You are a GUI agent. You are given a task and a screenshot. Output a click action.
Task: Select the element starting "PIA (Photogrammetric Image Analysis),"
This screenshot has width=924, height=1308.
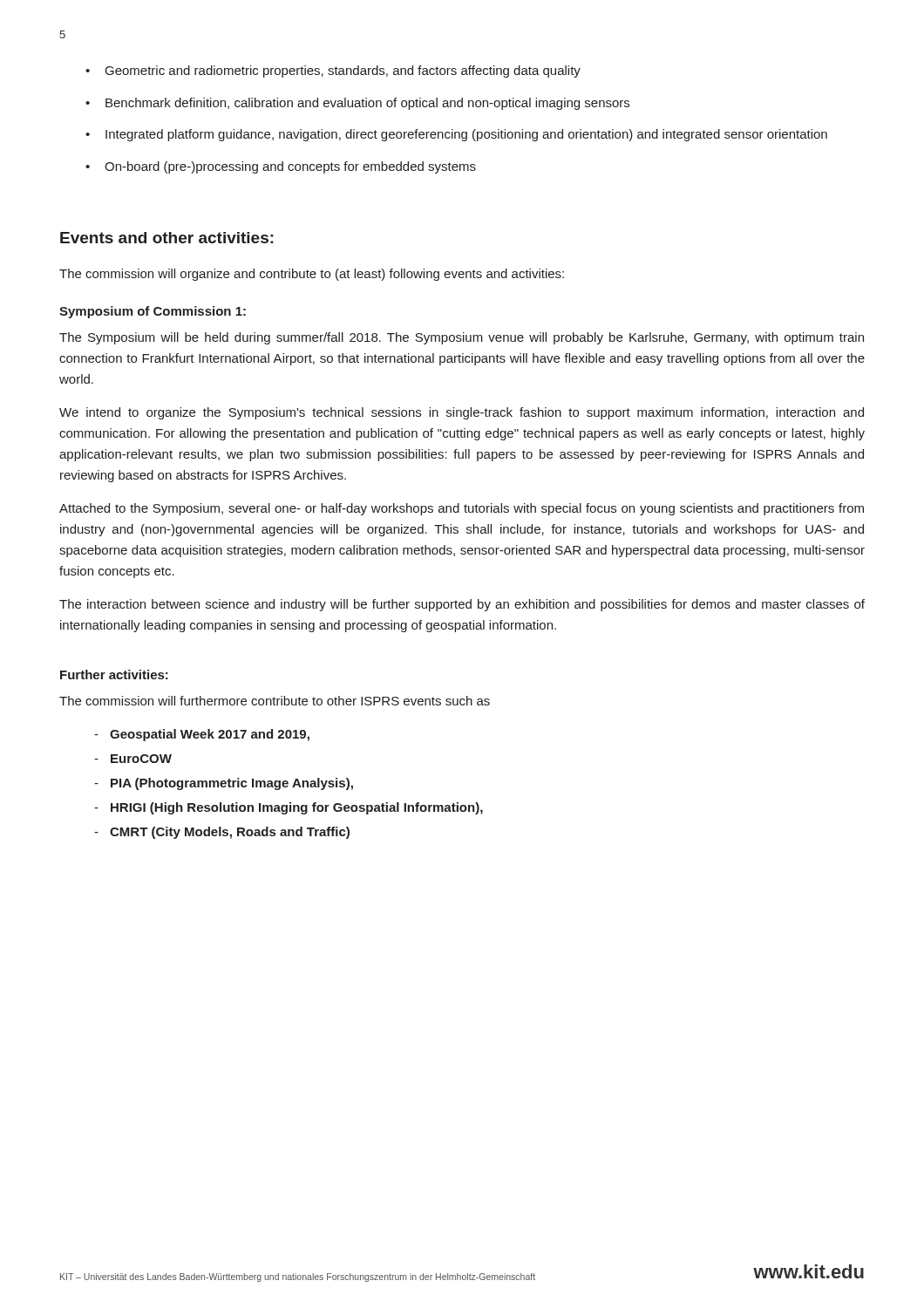point(232,783)
